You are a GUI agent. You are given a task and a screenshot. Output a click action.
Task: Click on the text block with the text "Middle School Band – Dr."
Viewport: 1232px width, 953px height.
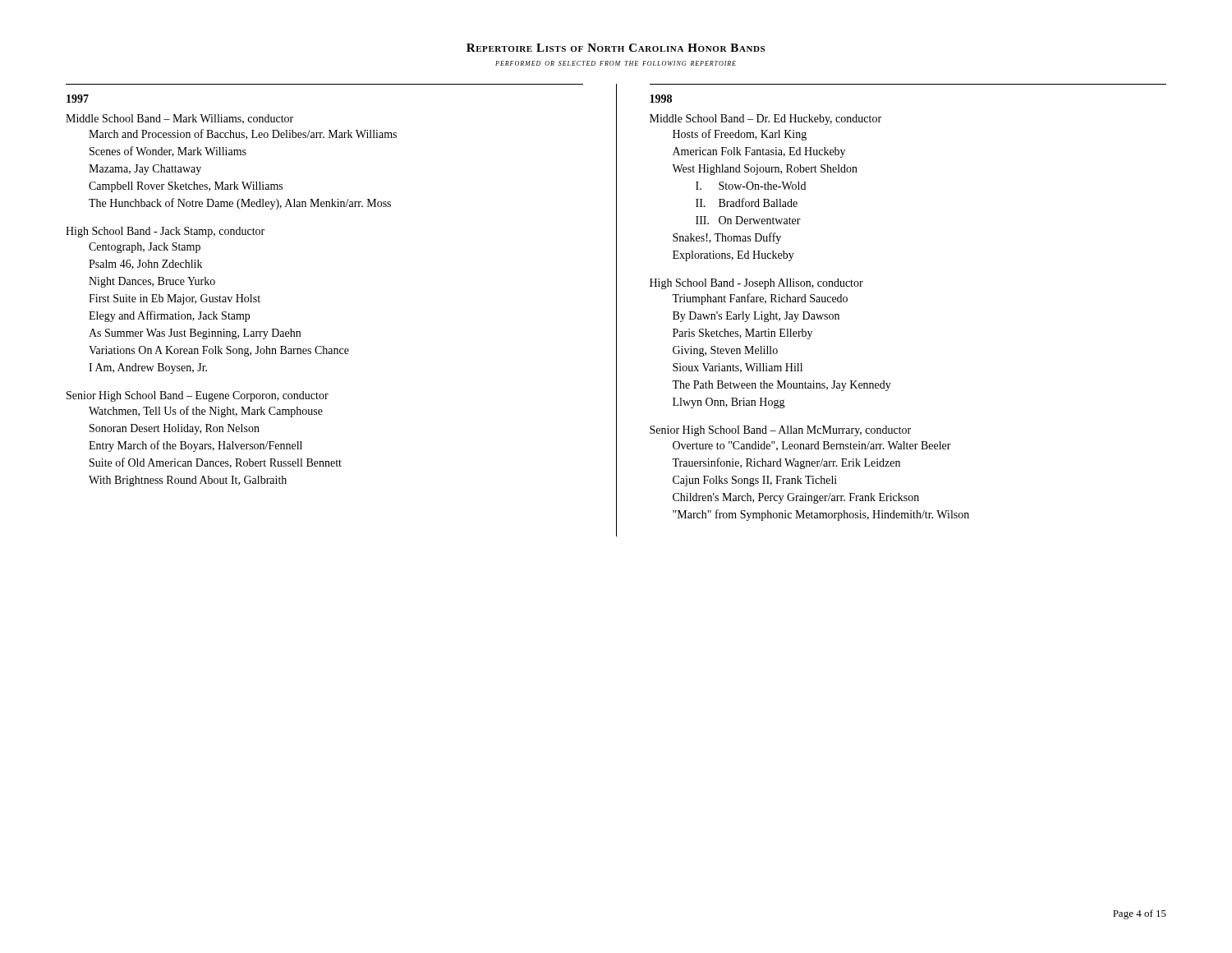tap(765, 120)
